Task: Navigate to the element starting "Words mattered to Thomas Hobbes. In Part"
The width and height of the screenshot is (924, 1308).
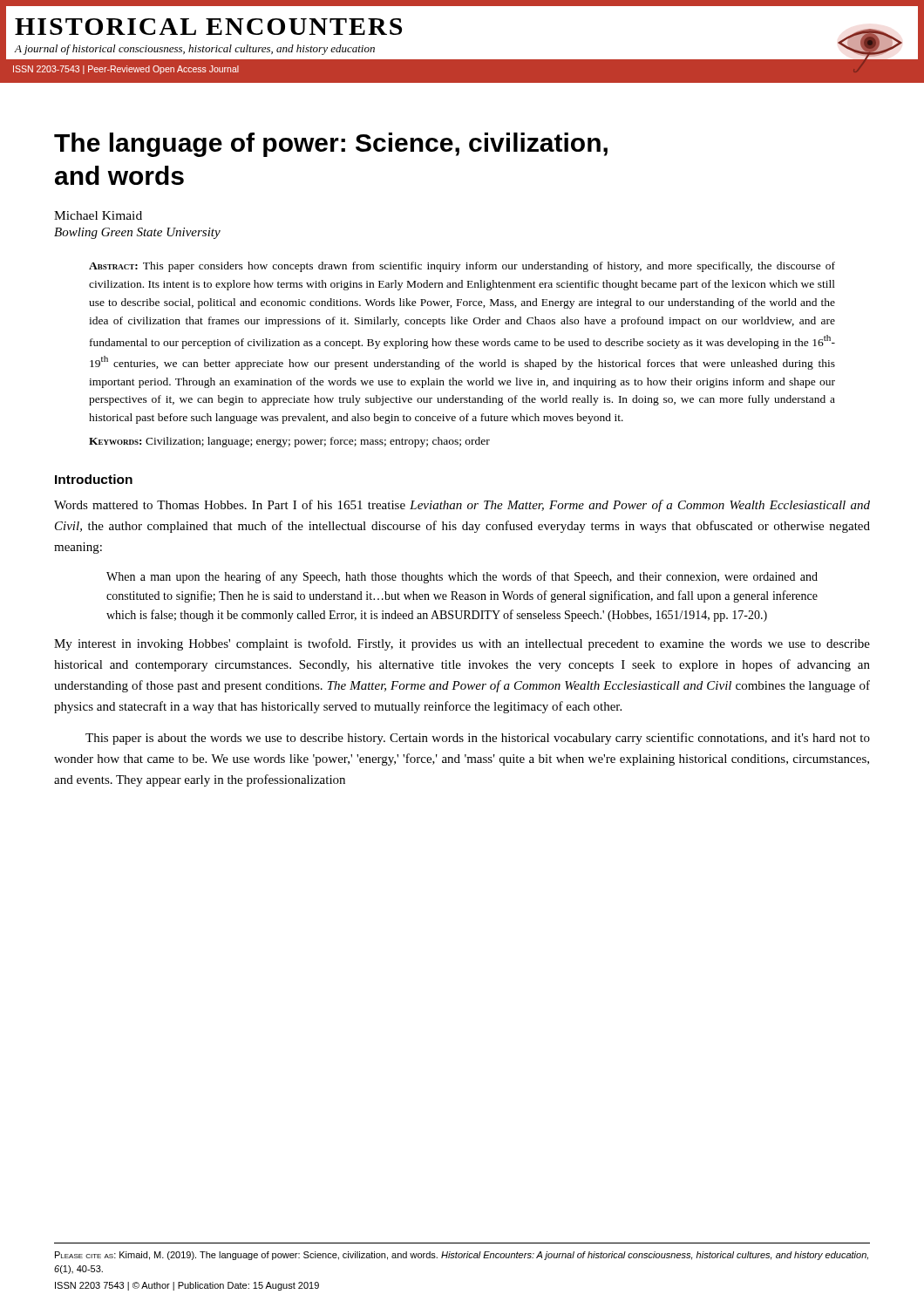Action: tap(462, 526)
